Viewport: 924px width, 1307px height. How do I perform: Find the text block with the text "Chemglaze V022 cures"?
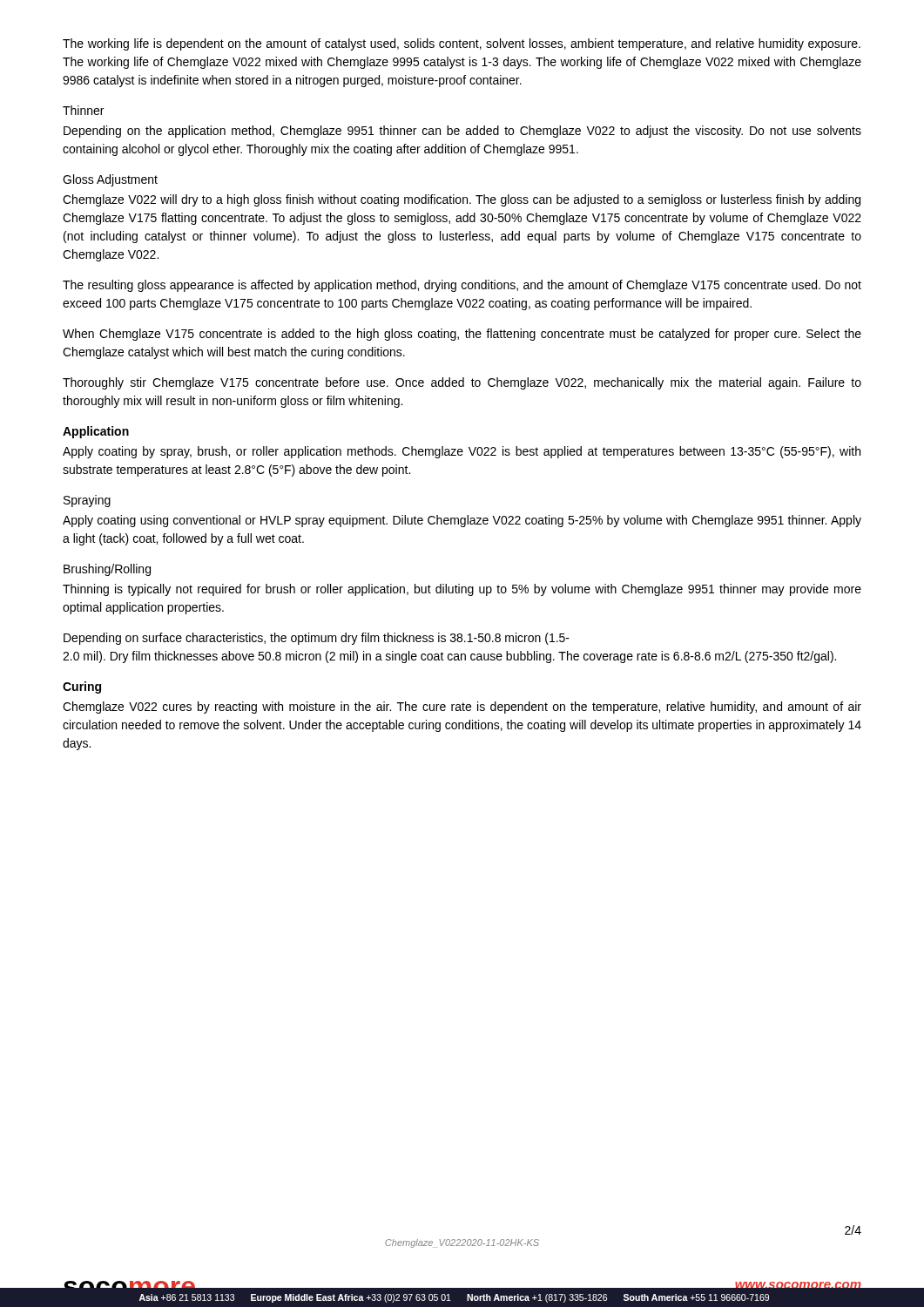click(462, 725)
